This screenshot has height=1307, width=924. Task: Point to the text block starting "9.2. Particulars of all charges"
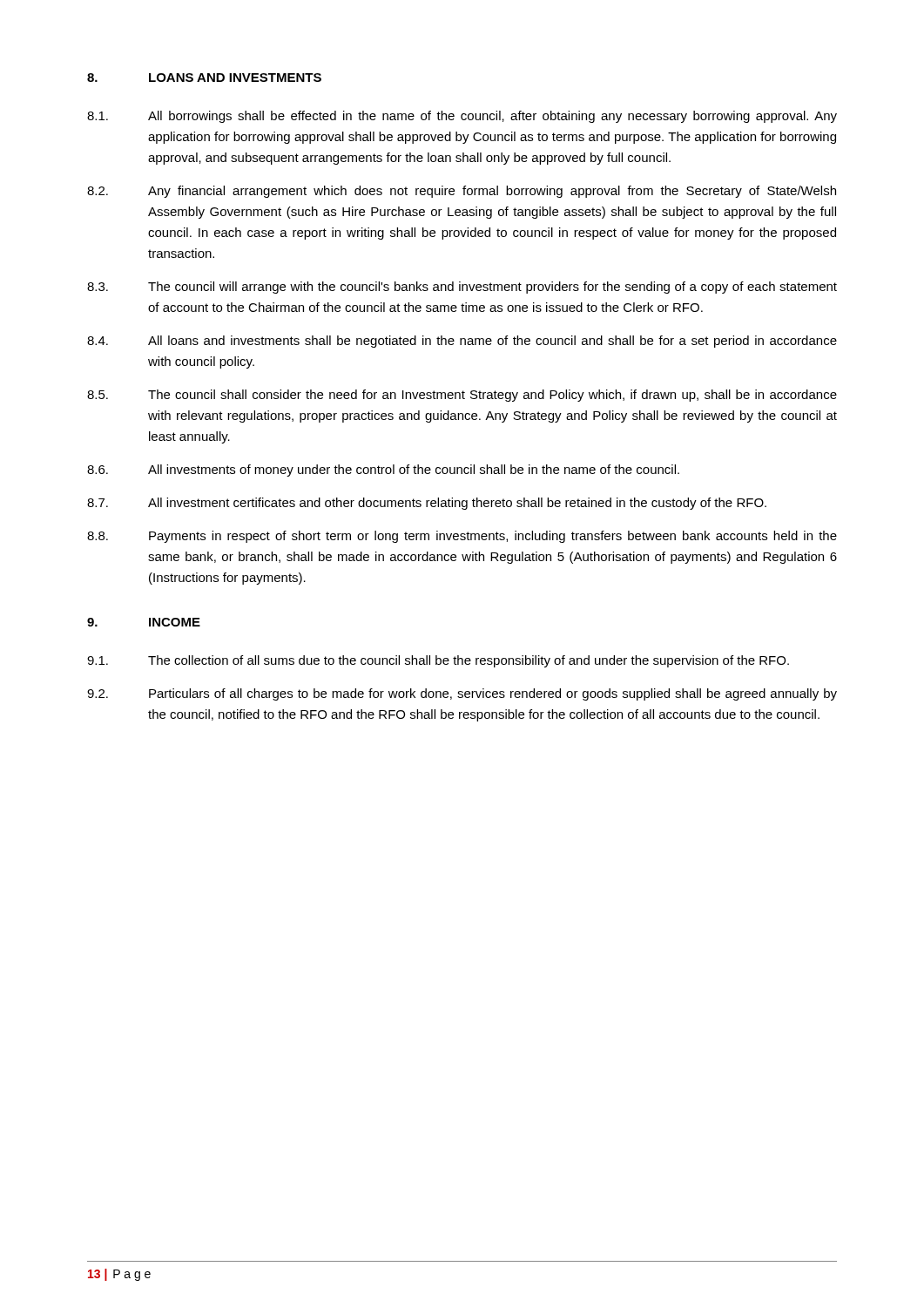click(462, 704)
